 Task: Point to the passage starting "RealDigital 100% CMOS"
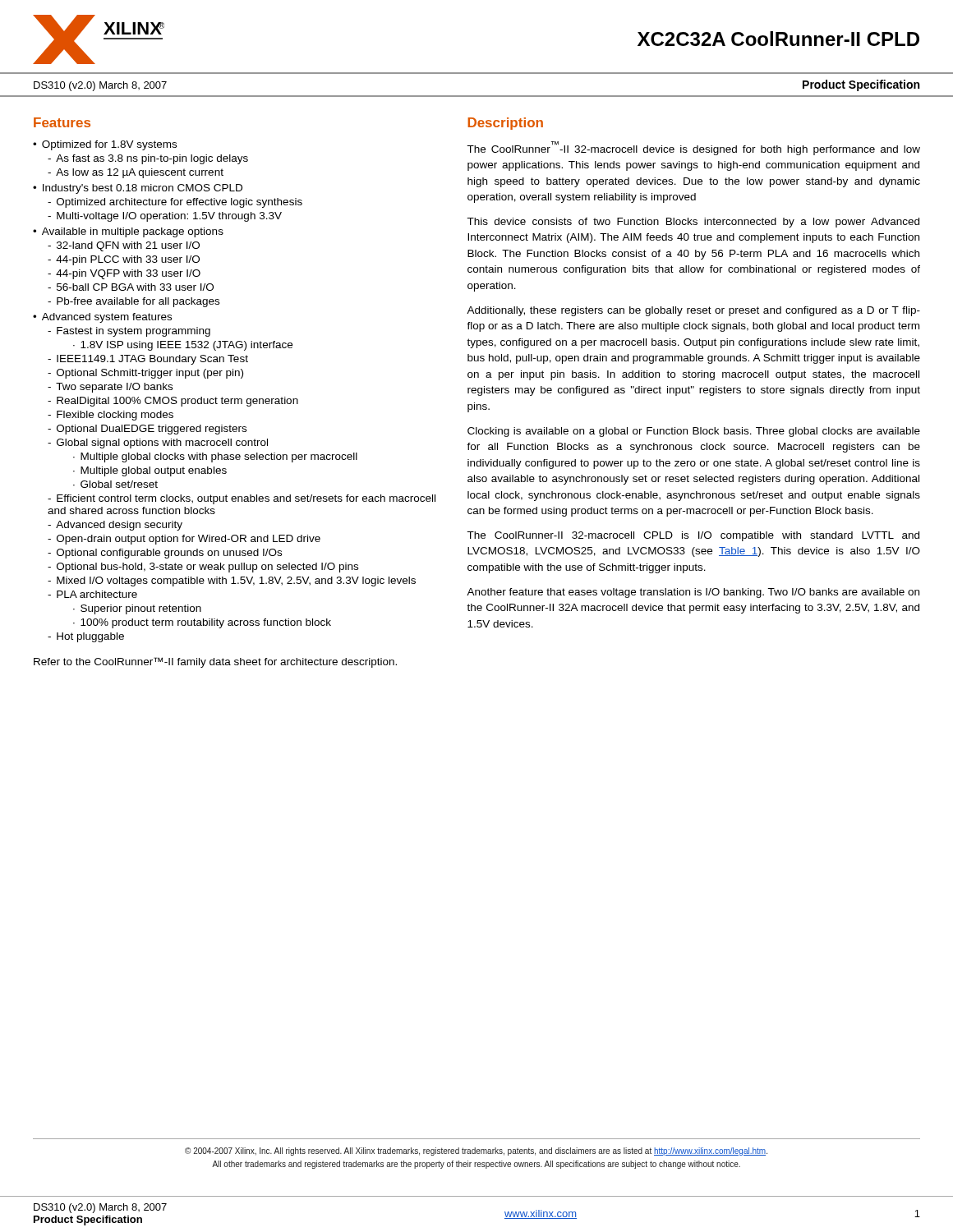(177, 400)
